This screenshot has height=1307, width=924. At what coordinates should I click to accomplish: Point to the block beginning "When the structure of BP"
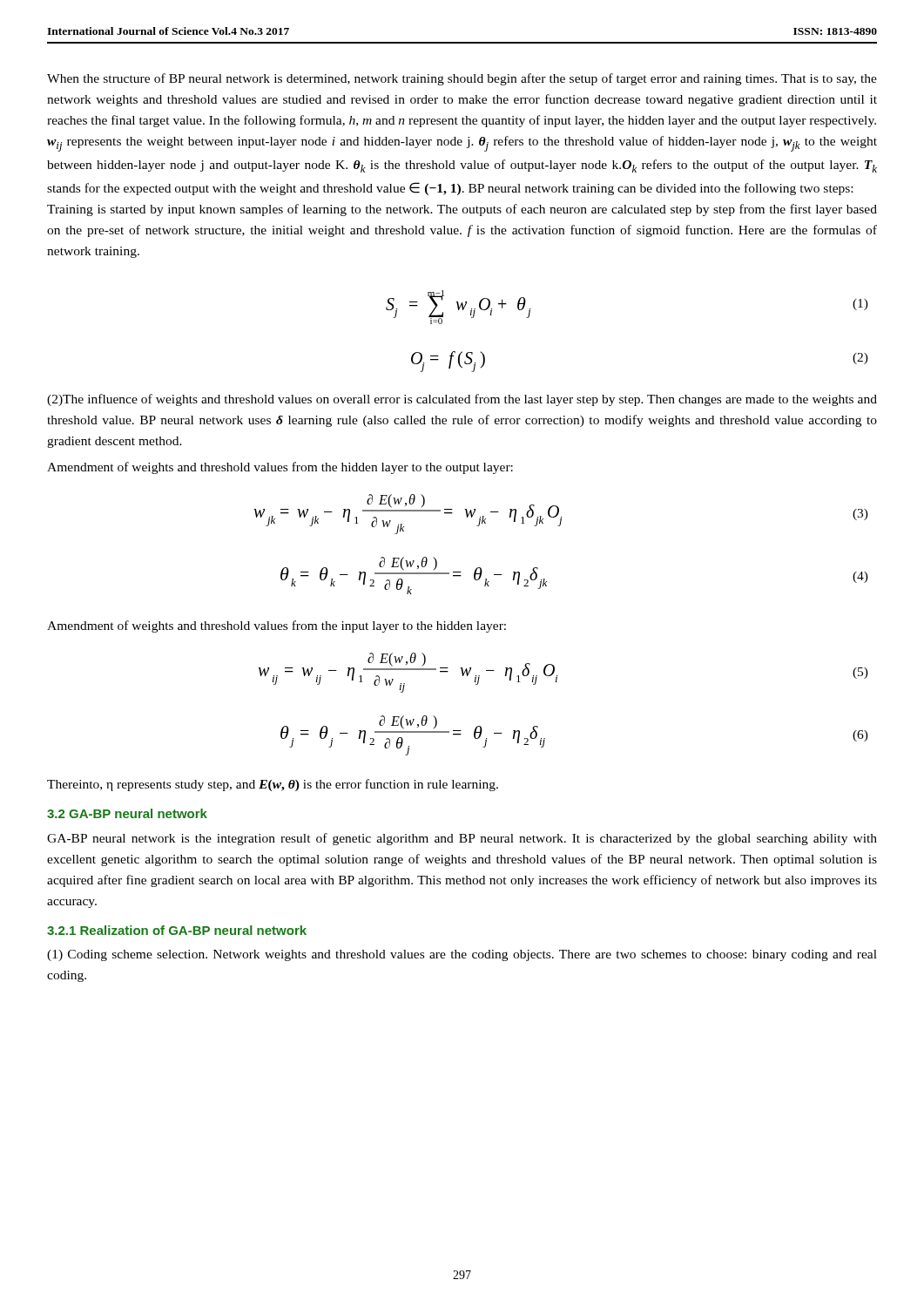click(462, 133)
